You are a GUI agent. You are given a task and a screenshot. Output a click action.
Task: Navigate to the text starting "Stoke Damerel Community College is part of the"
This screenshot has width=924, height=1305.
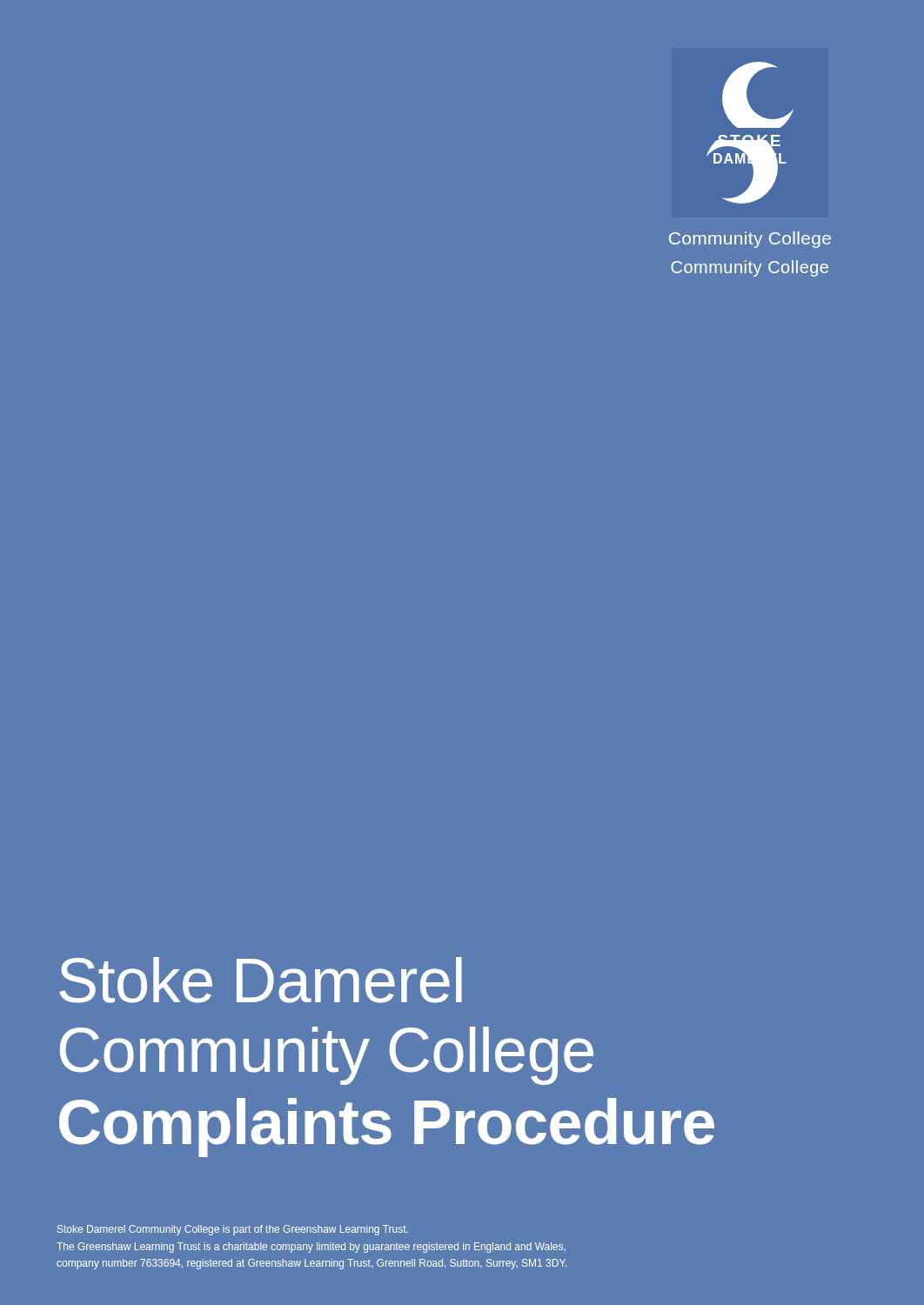[312, 1246]
